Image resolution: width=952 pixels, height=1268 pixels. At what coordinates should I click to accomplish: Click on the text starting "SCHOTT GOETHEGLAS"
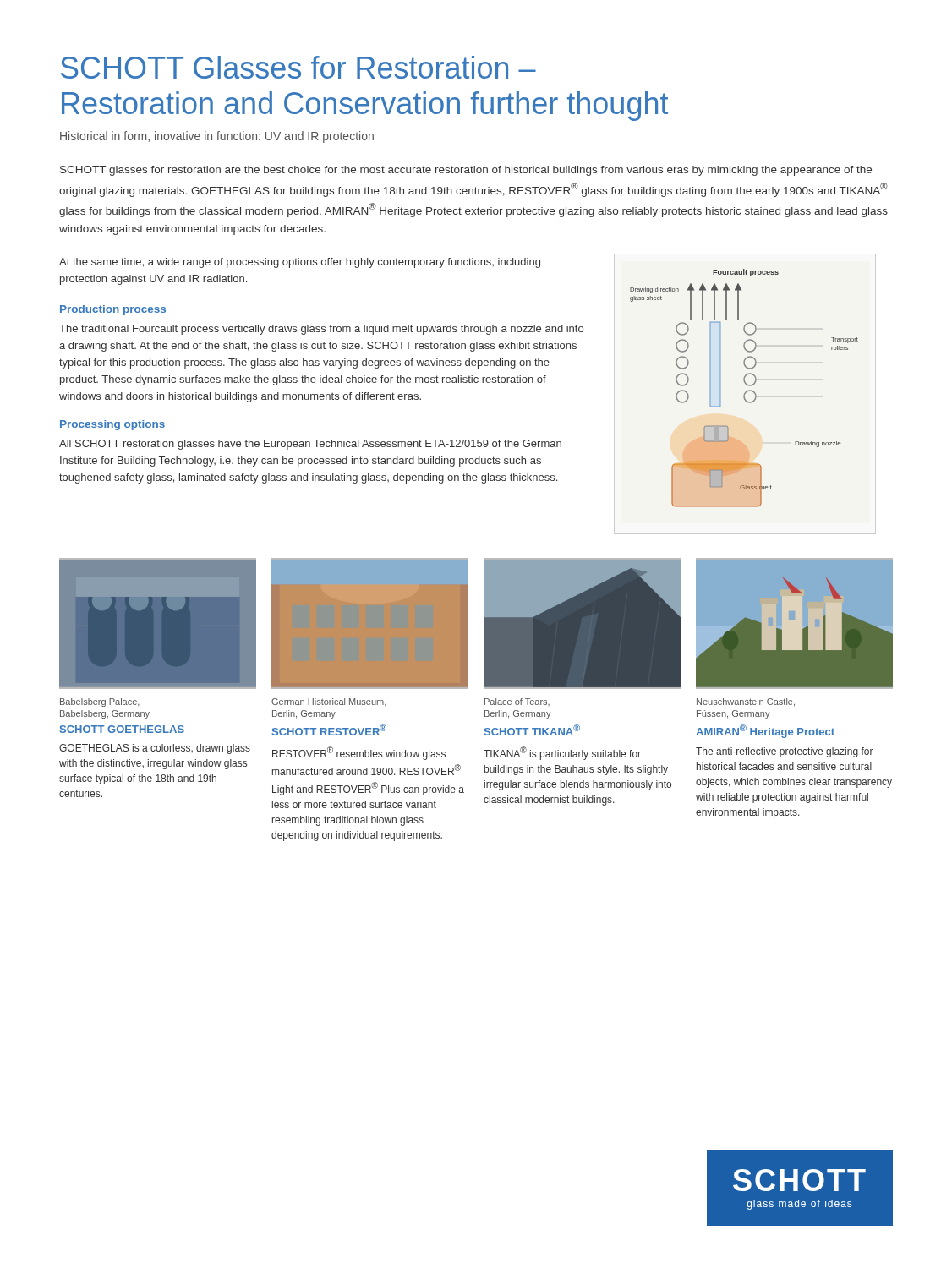(x=122, y=729)
